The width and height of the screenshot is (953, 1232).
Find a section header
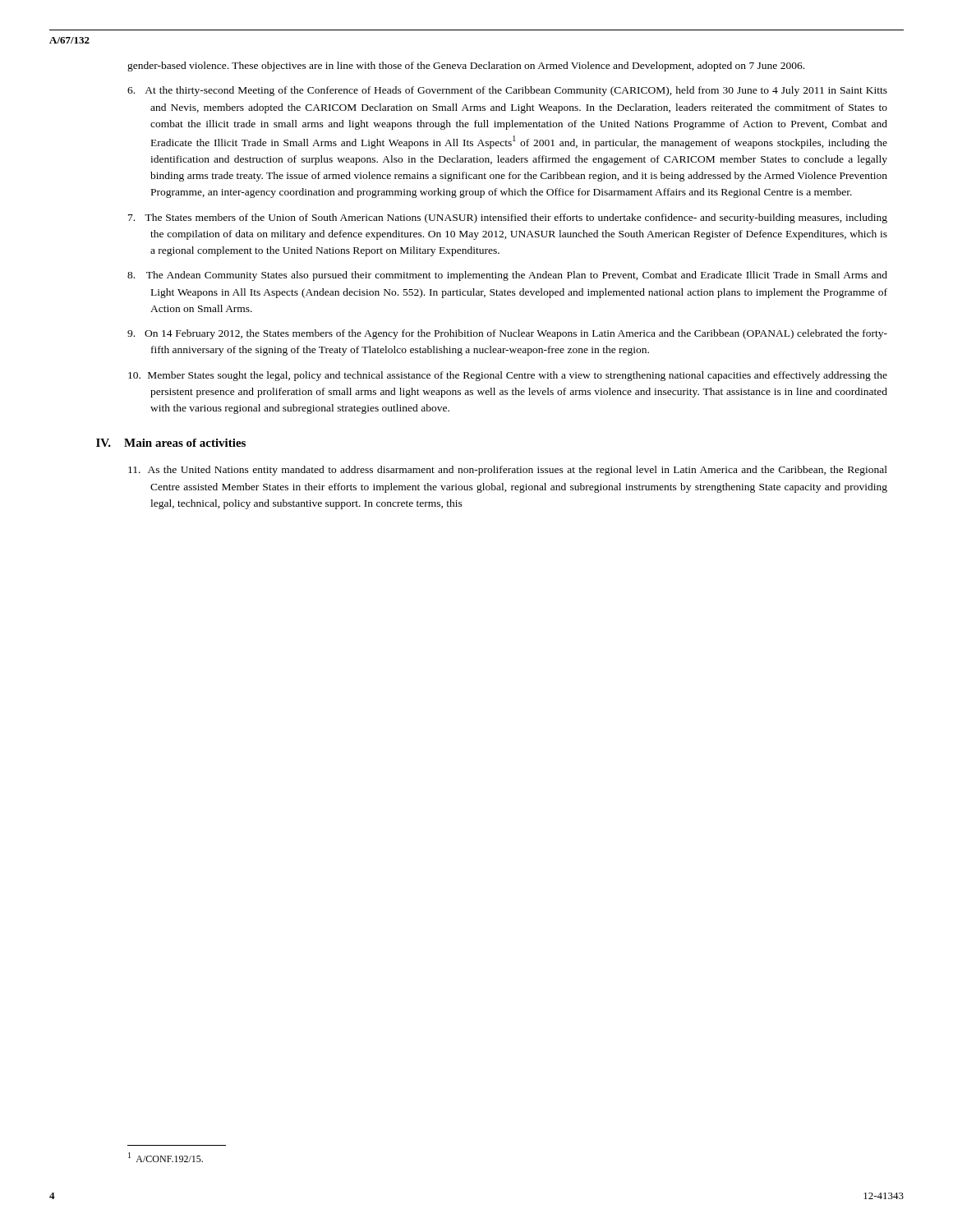pos(150,443)
